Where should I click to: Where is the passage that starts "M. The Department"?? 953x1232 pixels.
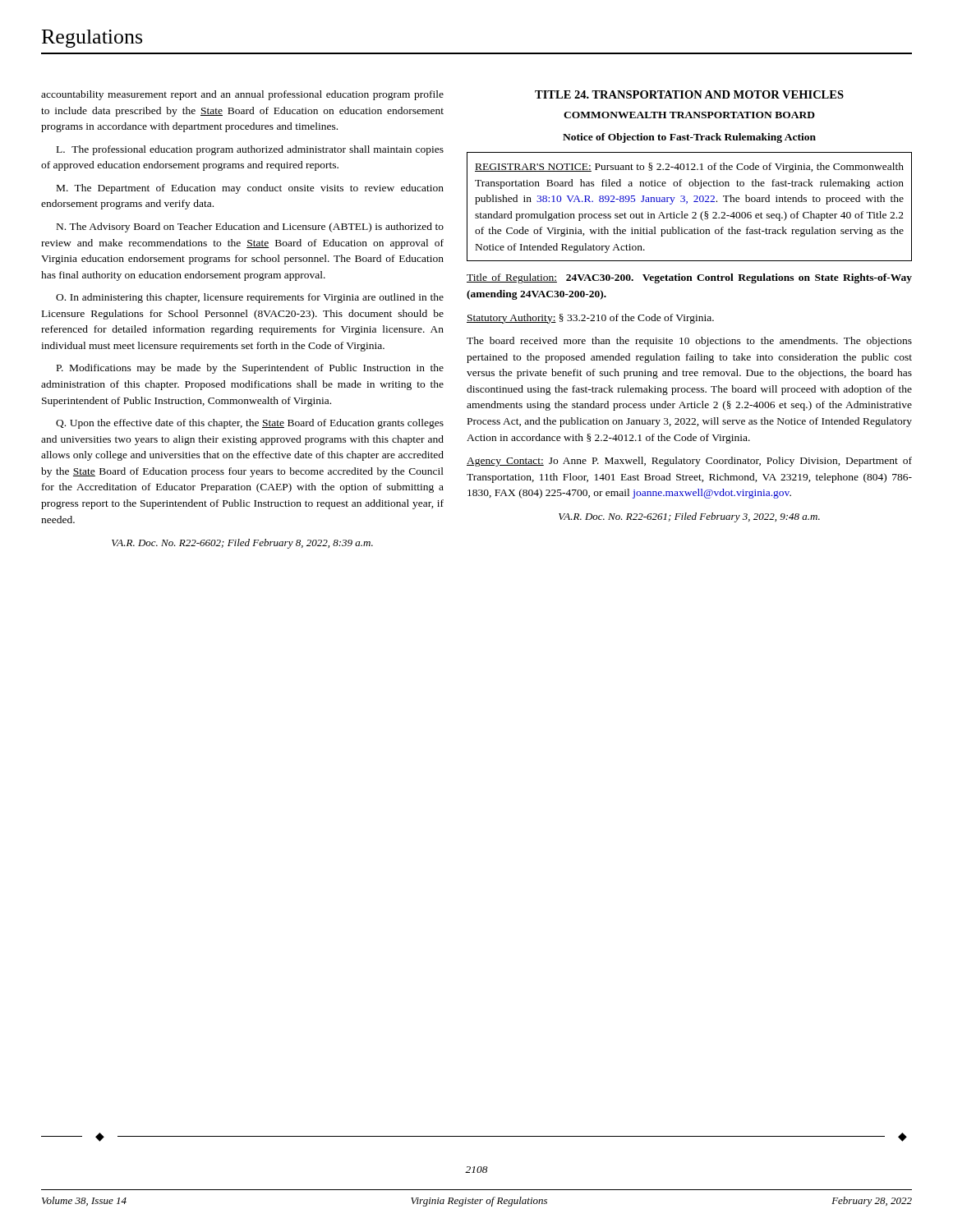click(242, 196)
